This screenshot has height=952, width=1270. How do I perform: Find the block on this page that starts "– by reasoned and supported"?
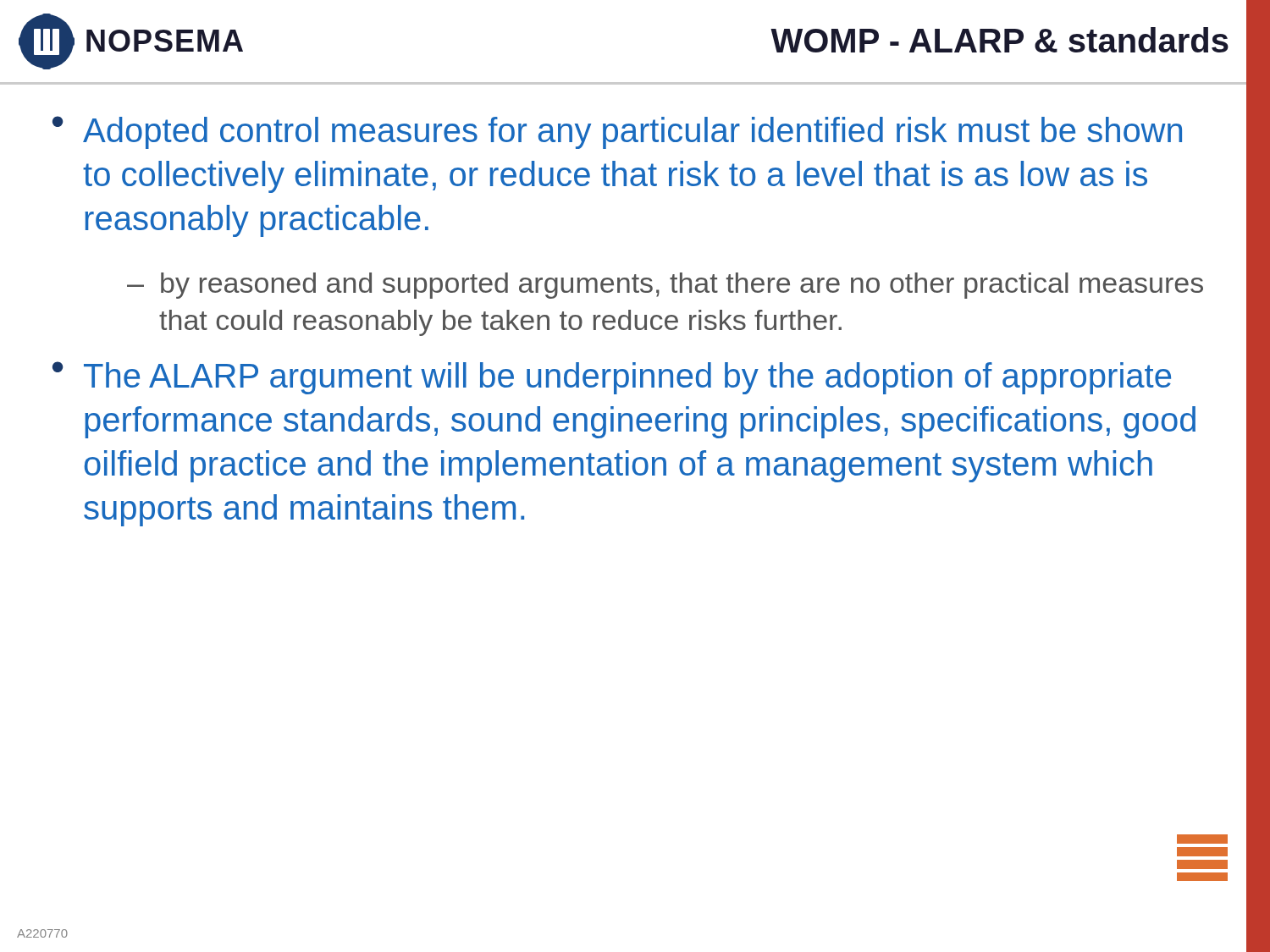point(673,301)
